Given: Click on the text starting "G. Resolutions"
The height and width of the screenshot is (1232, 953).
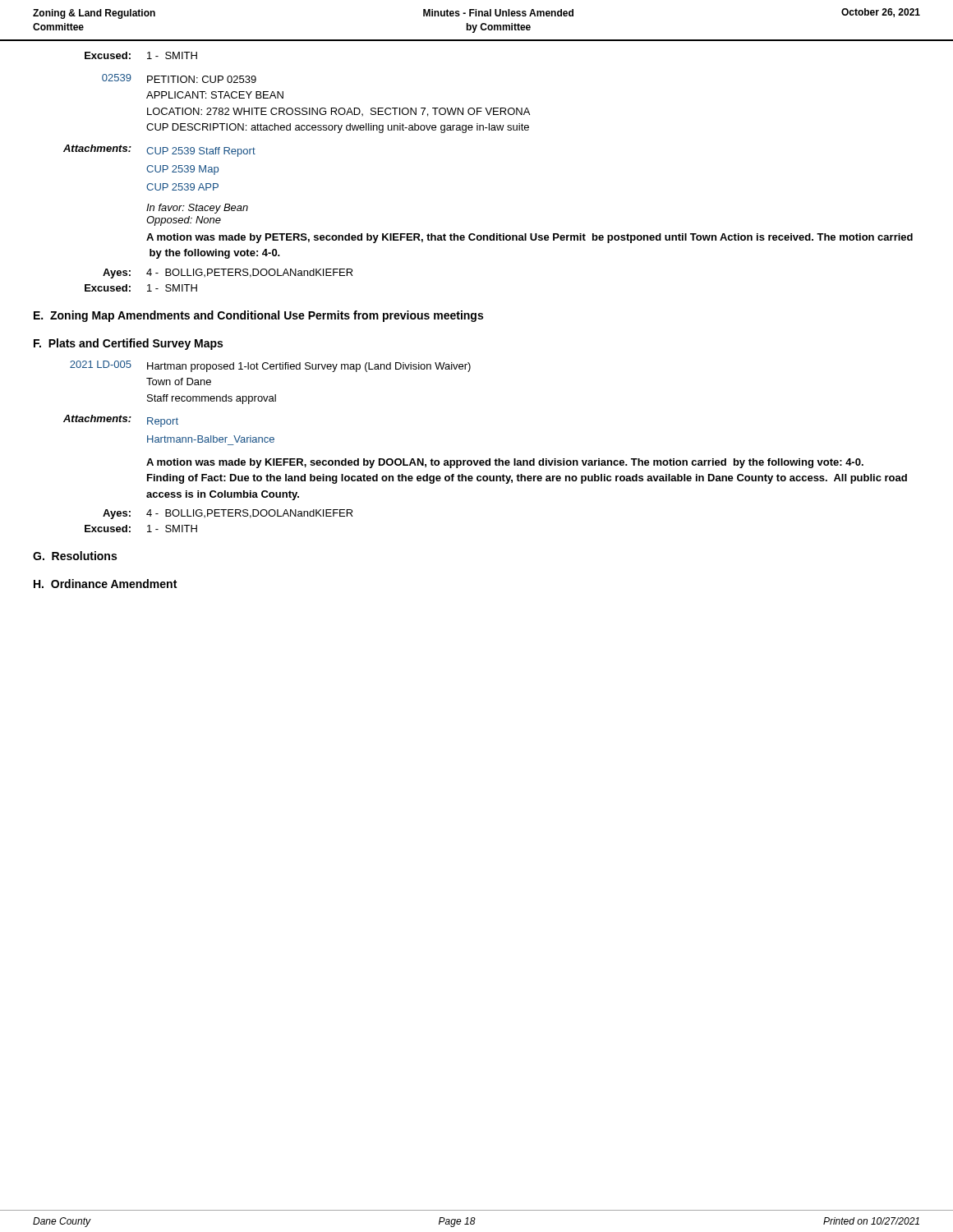Looking at the screenshot, I should [75, 556].
